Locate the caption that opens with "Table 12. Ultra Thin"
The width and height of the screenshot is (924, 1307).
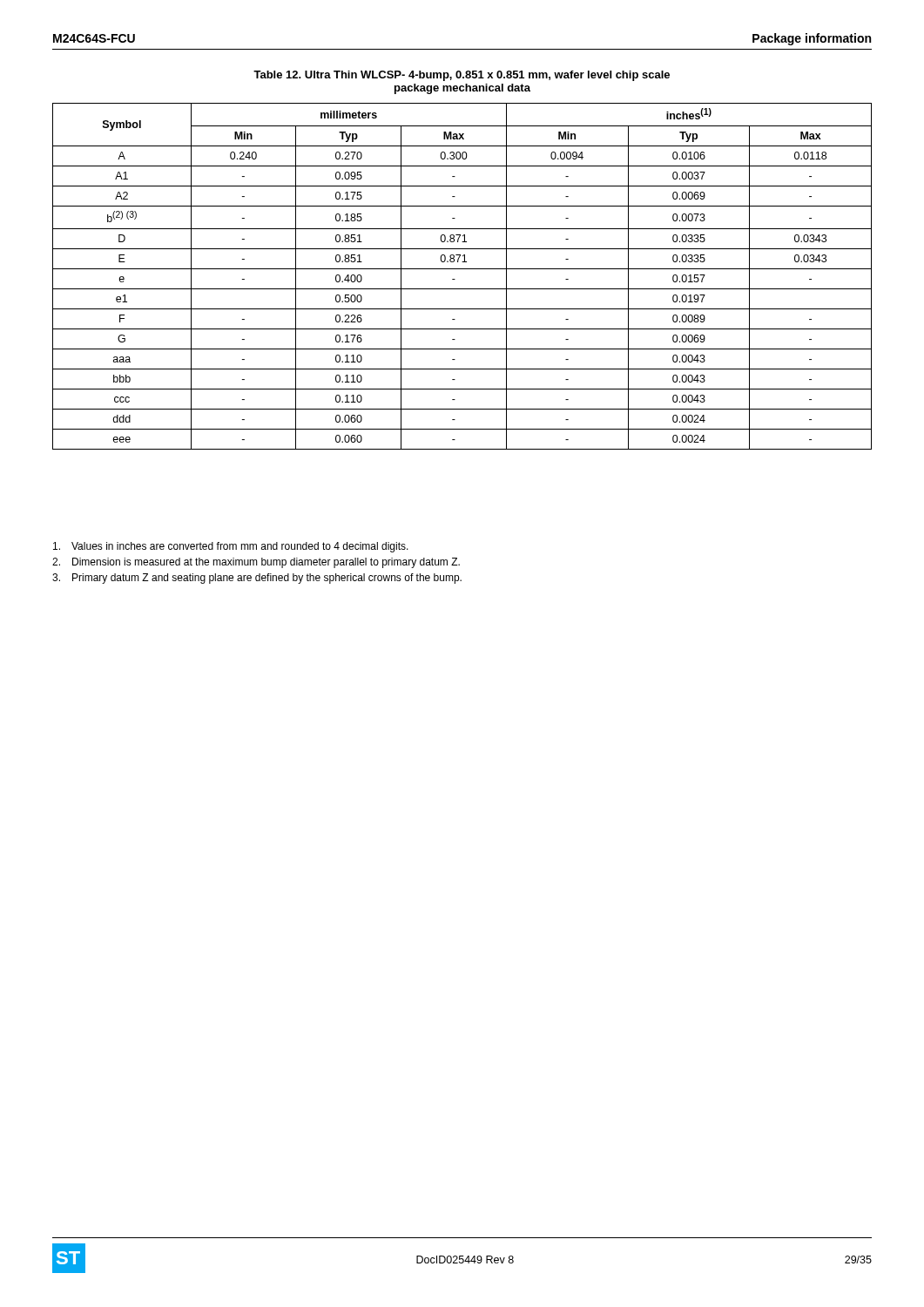tap(462, 81)
